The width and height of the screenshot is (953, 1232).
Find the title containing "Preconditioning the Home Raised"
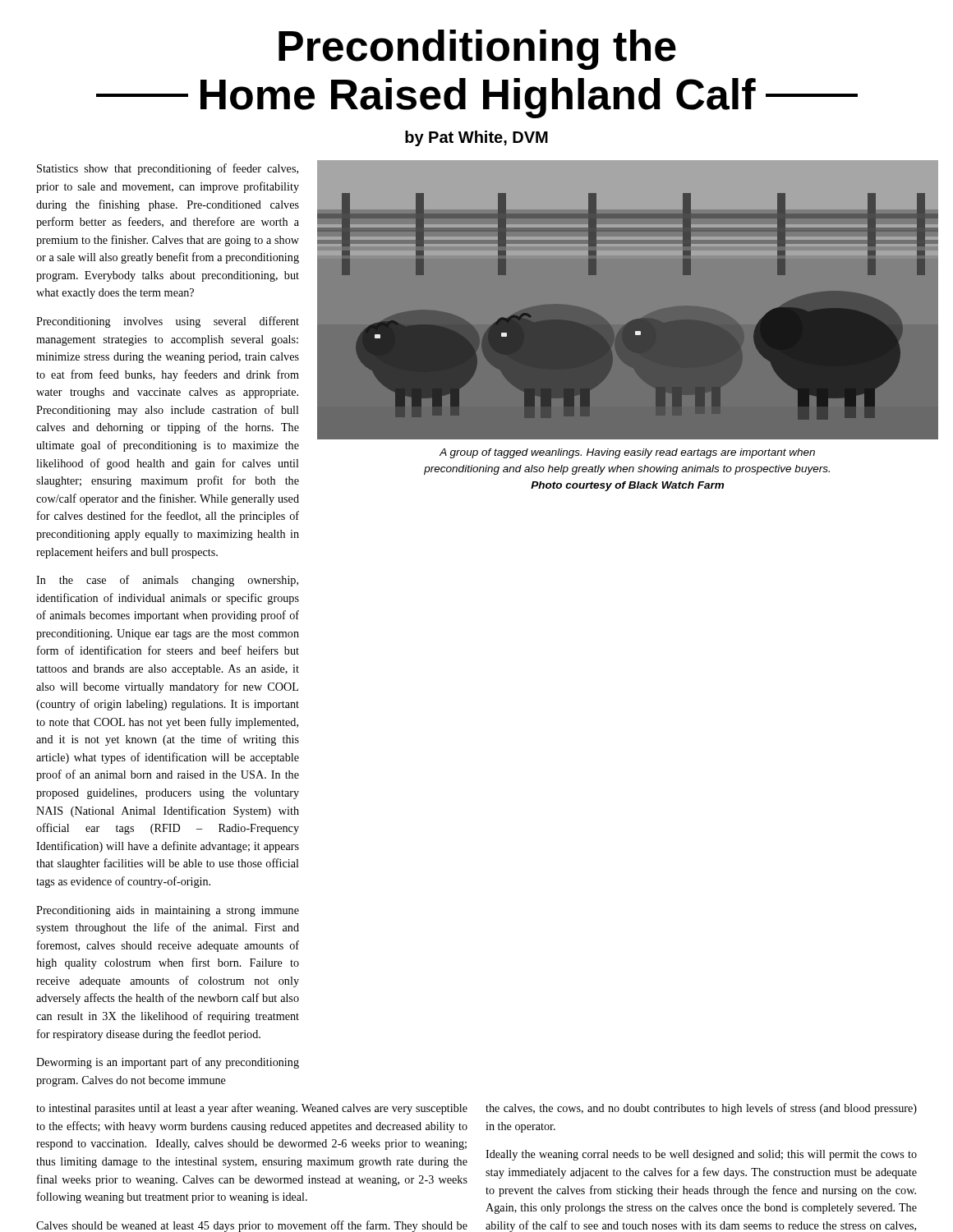pos(476,70)
